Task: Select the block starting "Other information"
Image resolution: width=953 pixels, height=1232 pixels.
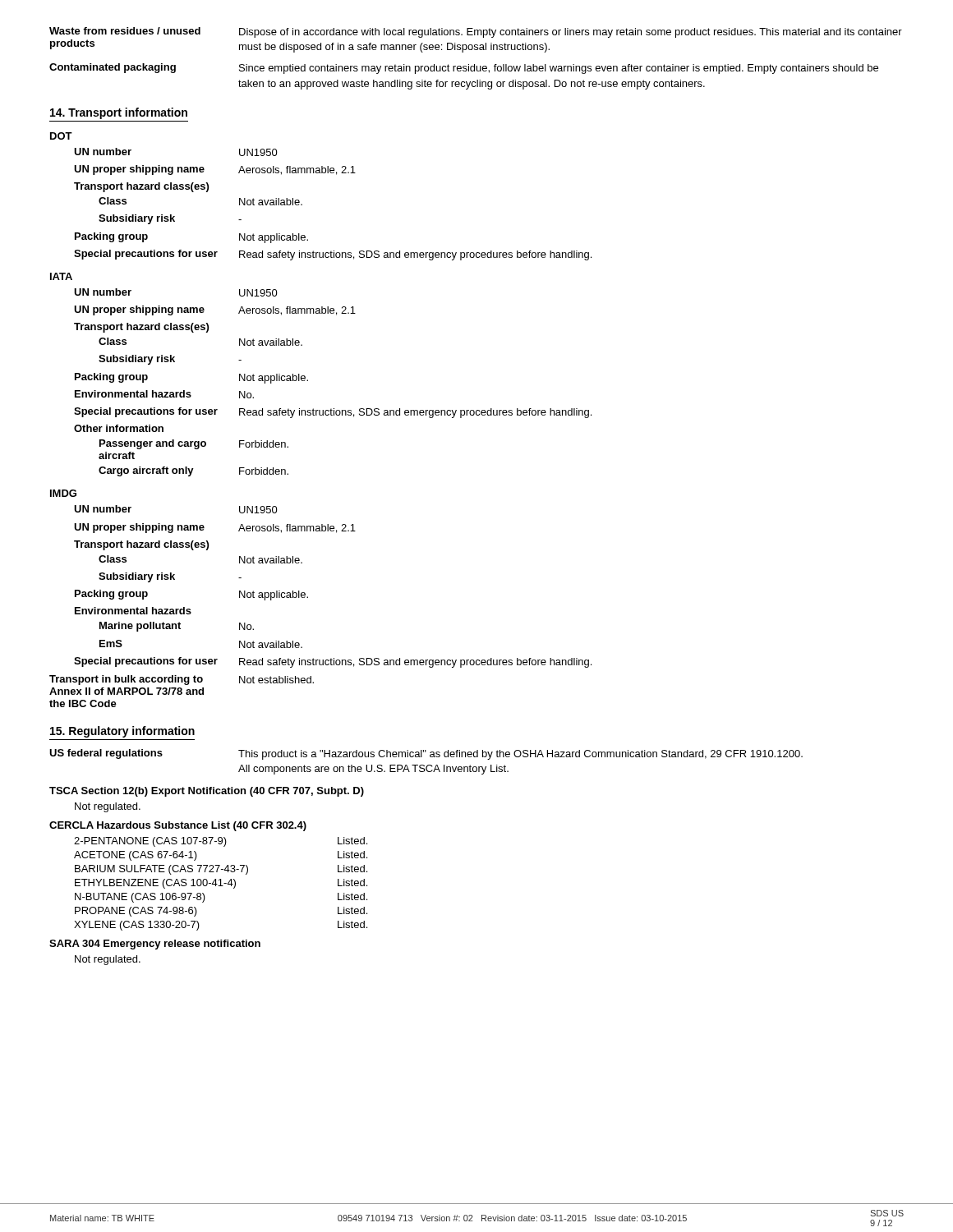Action: (x=119, y=428)
